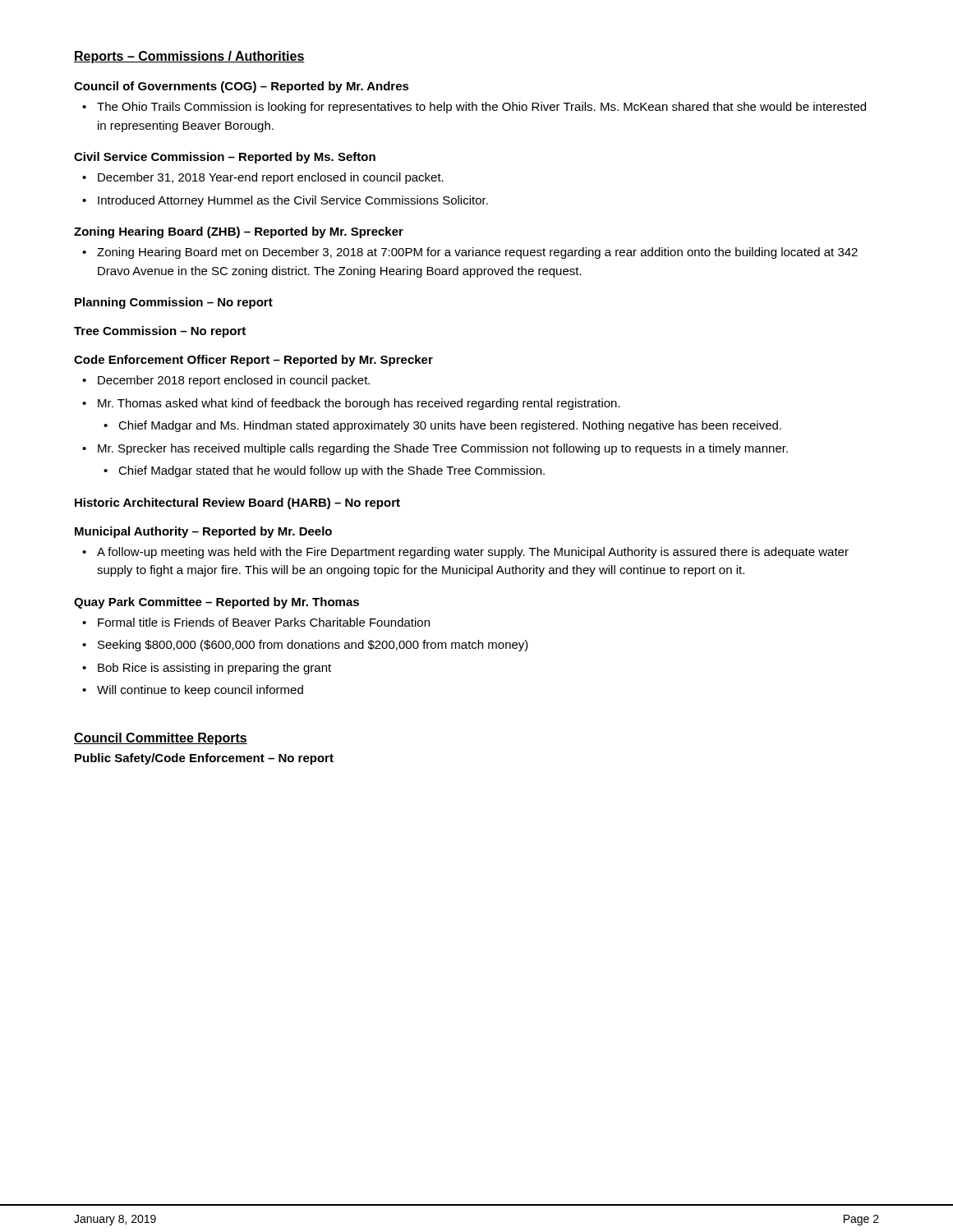Locate the text "Public Safety/Code Enforcement – No report"
The image size is (953, 1232).
click(x=204, y=757)
